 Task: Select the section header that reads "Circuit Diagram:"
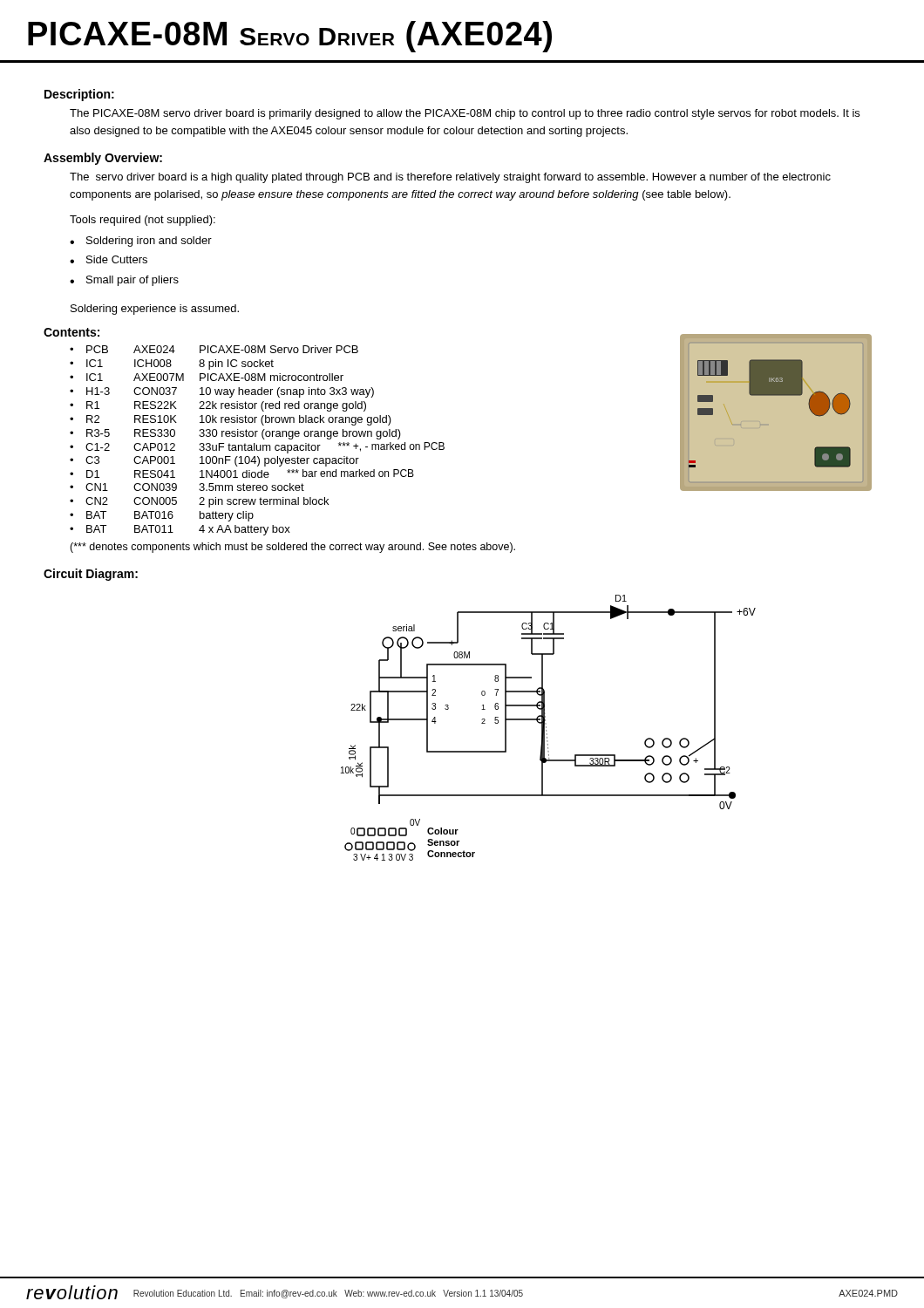[91, 574]
